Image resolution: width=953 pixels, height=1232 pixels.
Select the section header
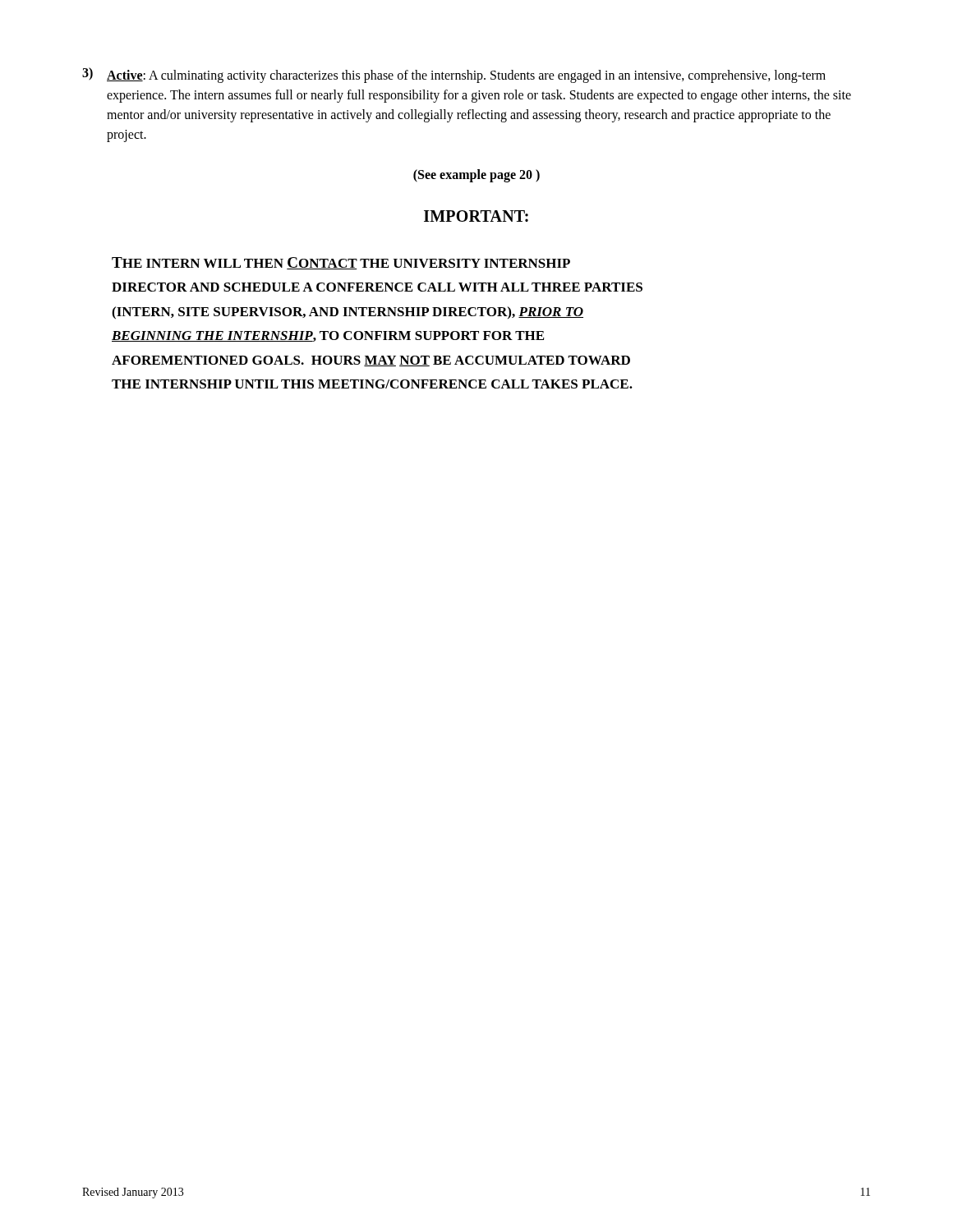476,216
